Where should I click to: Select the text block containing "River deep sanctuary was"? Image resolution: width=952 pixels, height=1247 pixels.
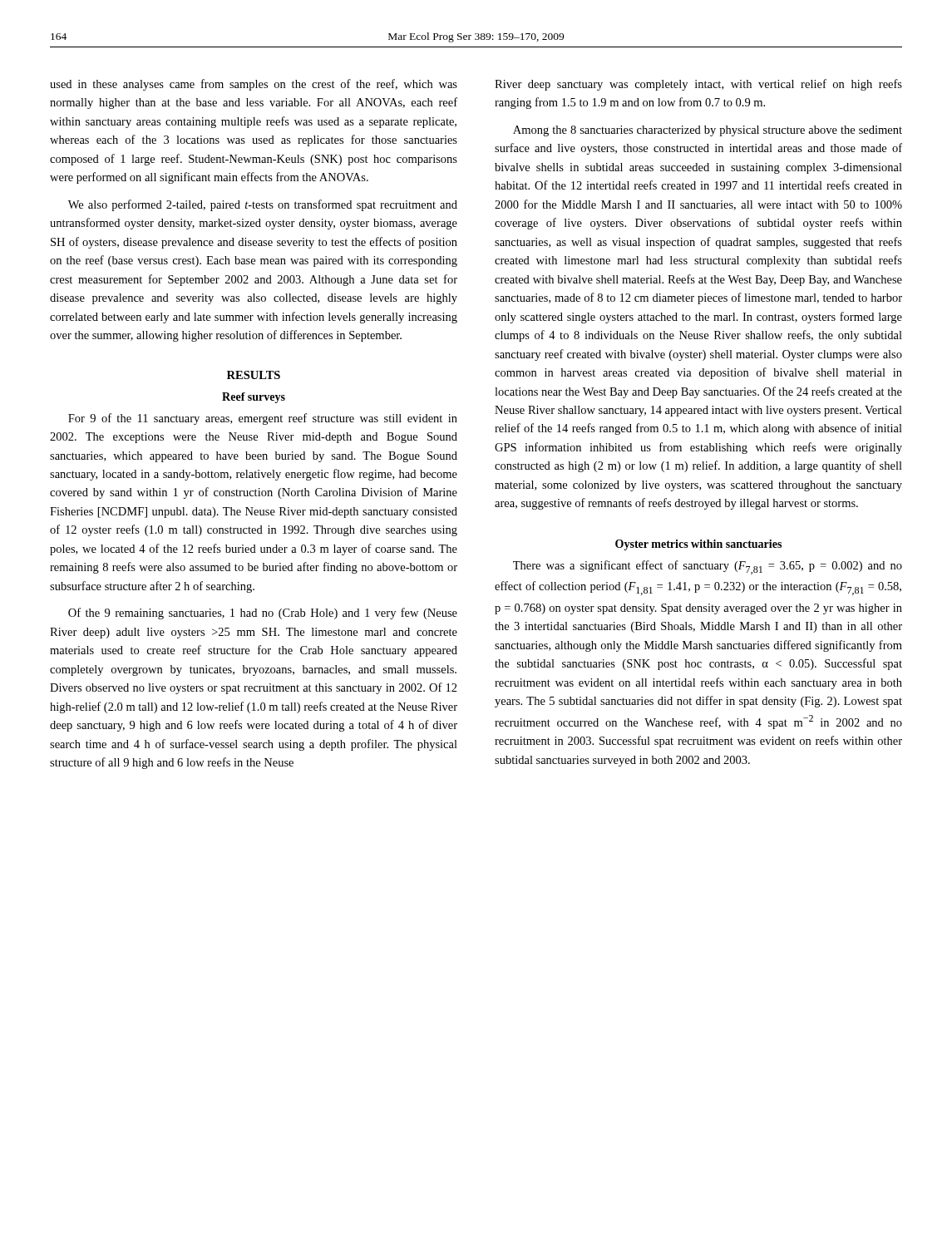tap(698, 94)
